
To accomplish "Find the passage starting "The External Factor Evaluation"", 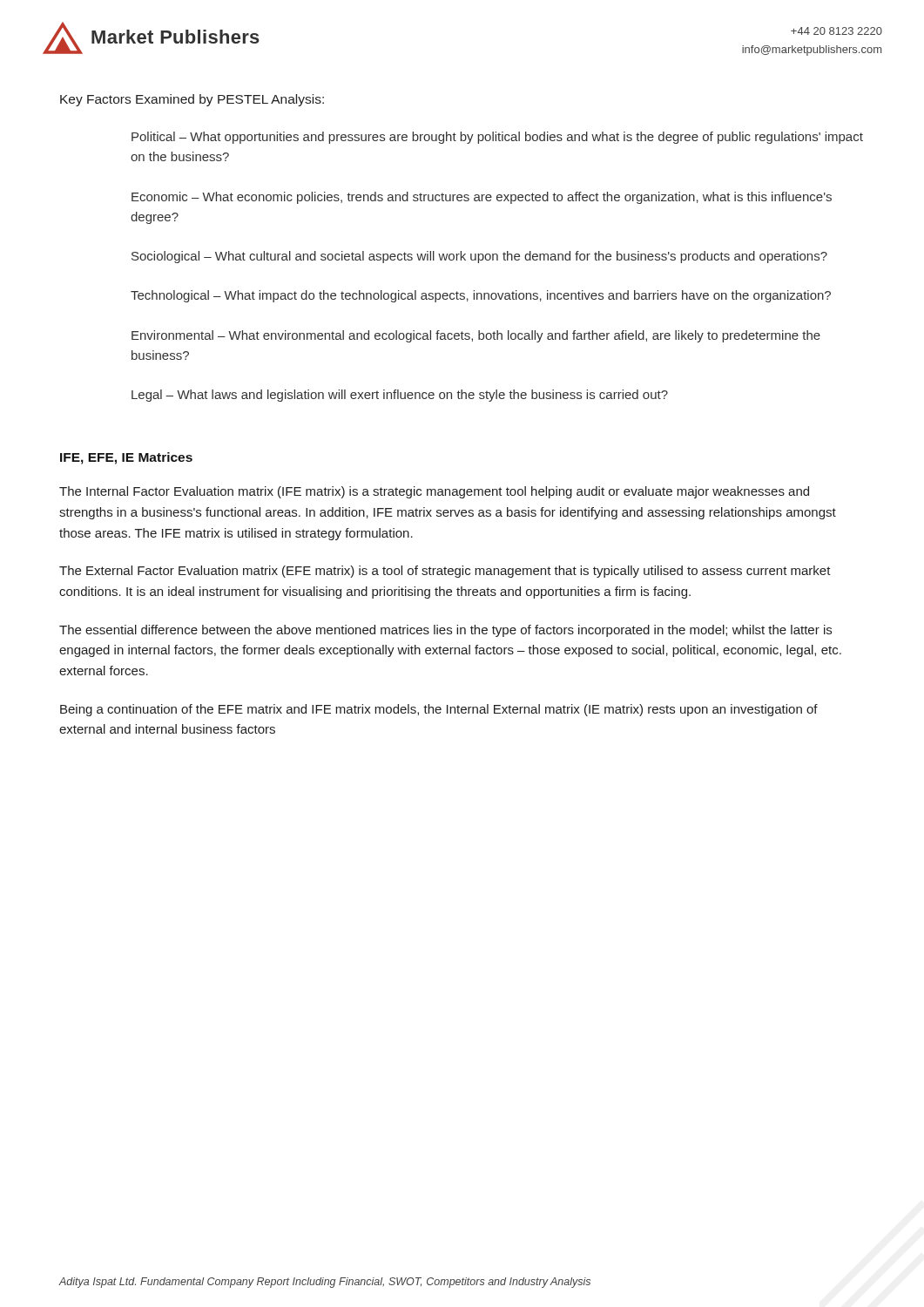I will click(x=445, y=581).
